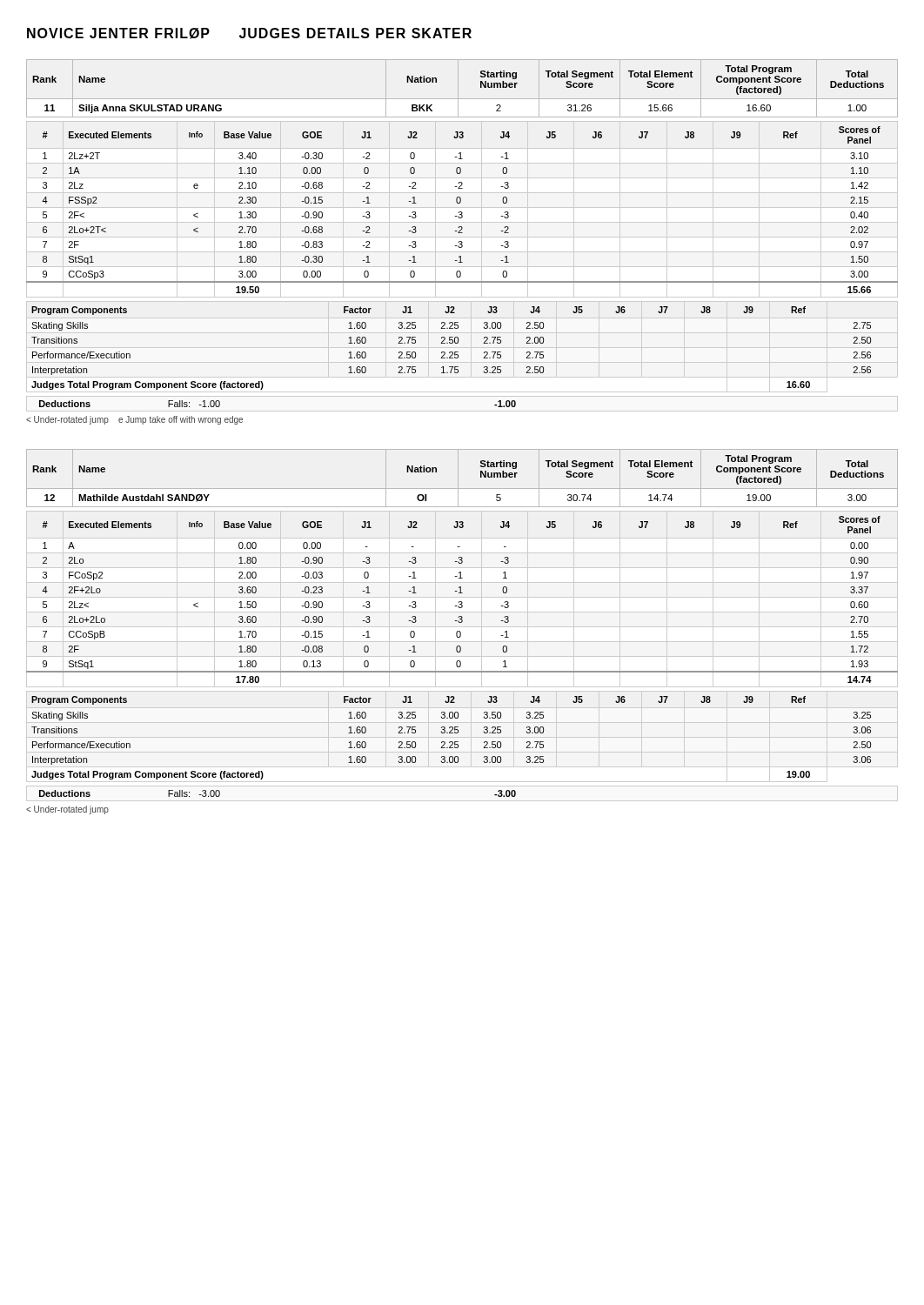Find the footnote that says "< Under-rotated jump e Jump take off with"
Image resolution: width=924 pixels, height=1305 pixels.
[x=135, y=420]
